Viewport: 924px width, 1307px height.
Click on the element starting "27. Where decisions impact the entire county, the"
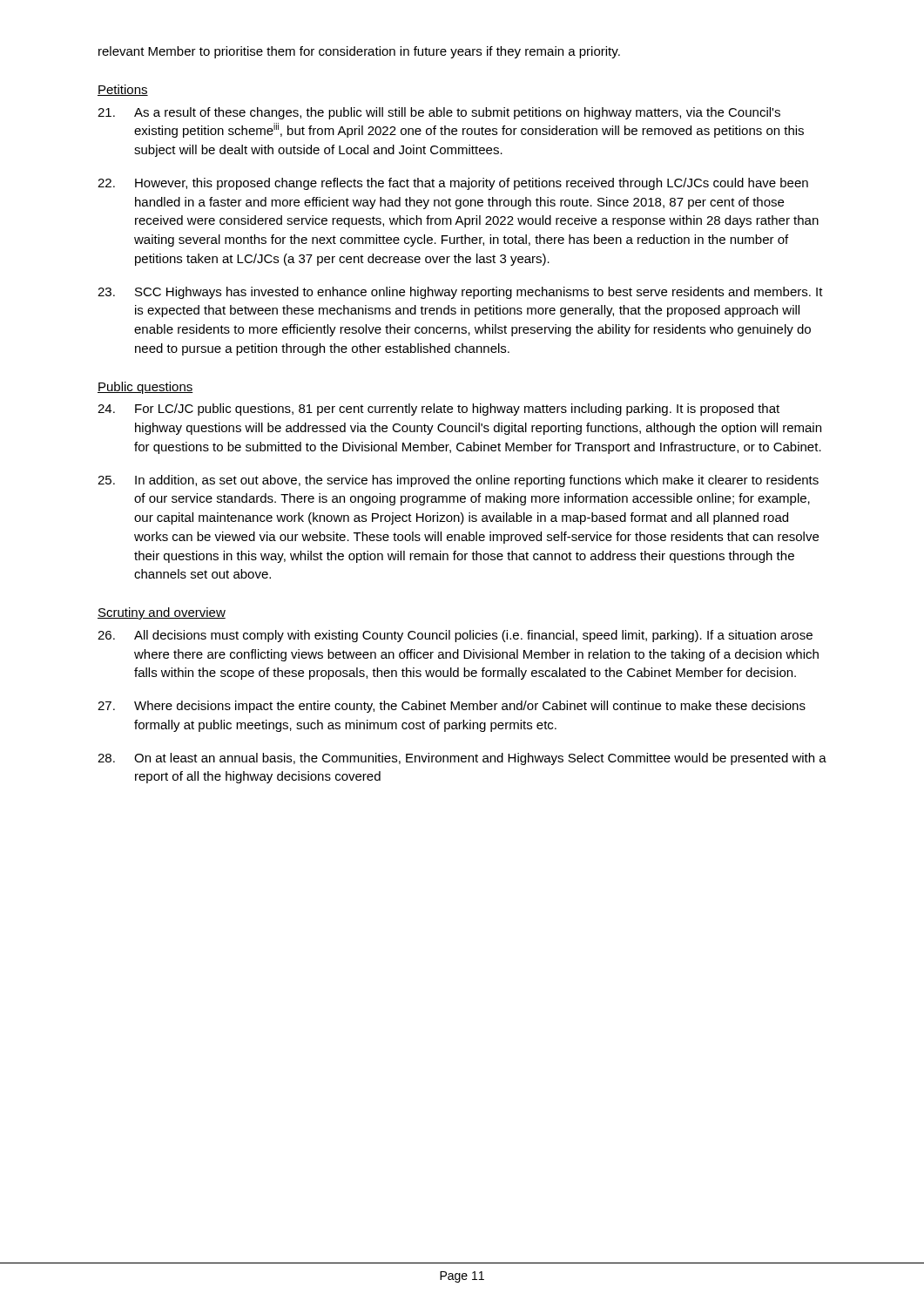pyautogui.click(x=462, y=715)
